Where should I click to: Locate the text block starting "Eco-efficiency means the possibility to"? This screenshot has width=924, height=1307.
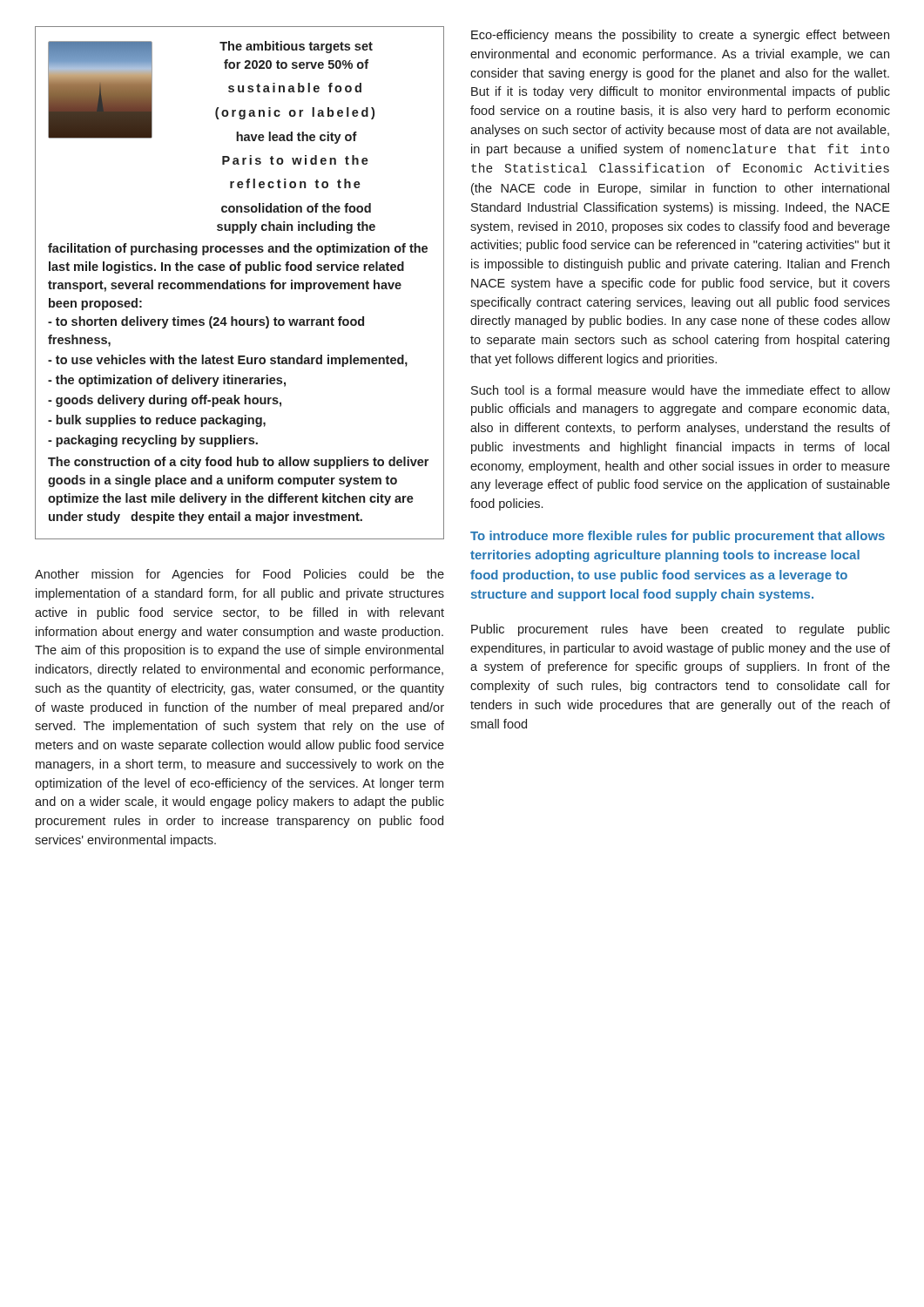click(680, 197)
